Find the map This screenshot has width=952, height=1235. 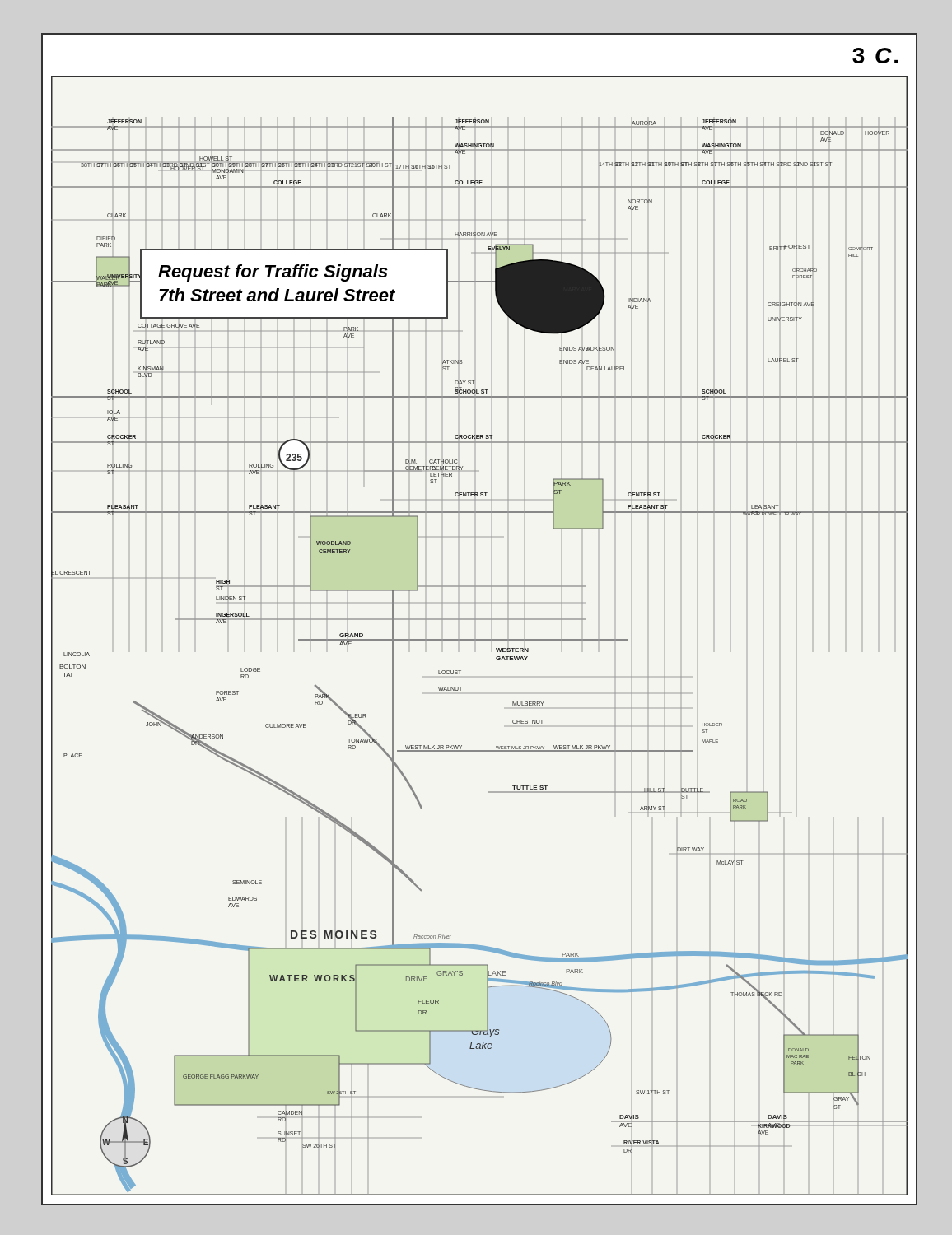(x=479, y=636)
